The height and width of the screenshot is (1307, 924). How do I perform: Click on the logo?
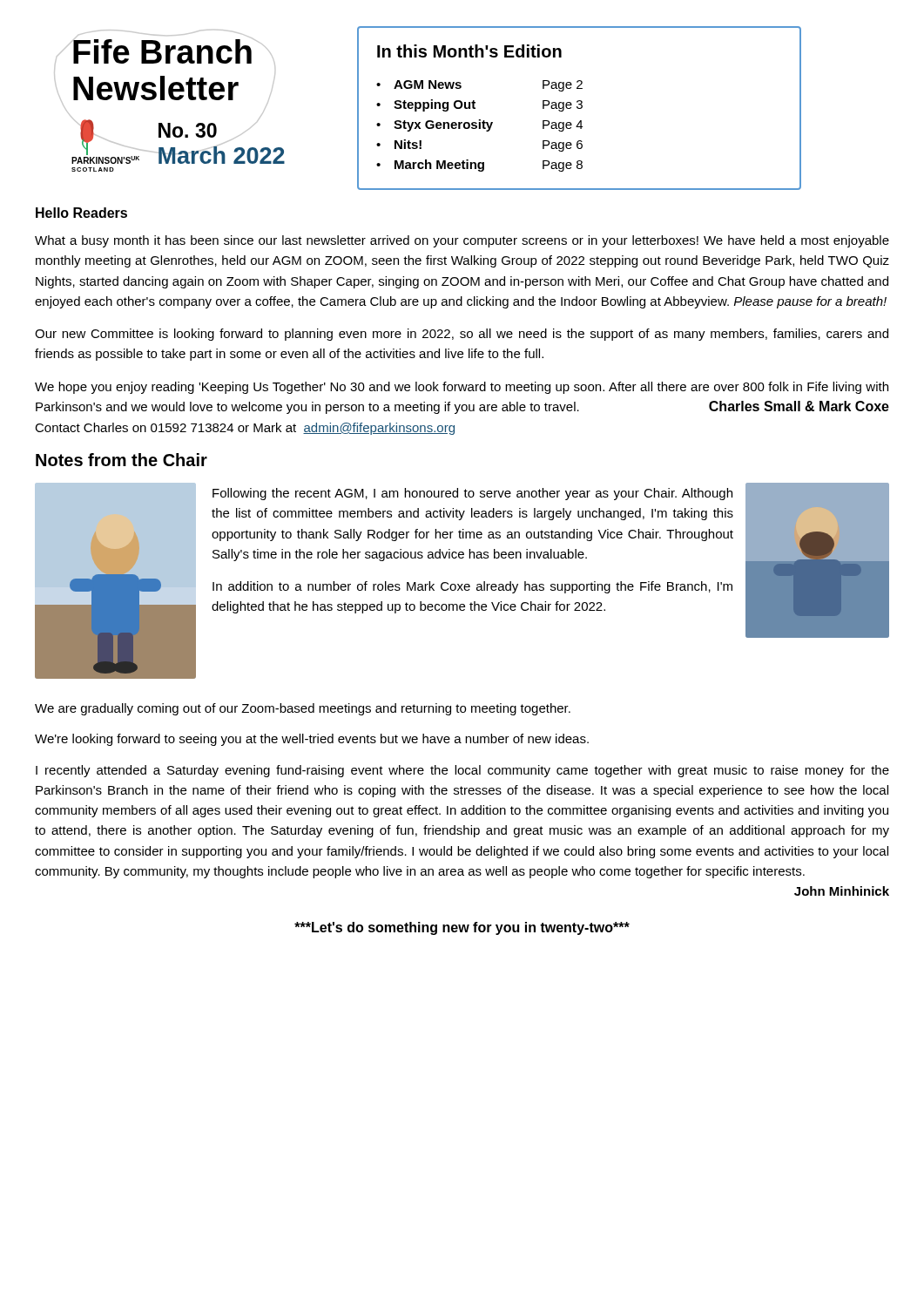pos(183,107)
